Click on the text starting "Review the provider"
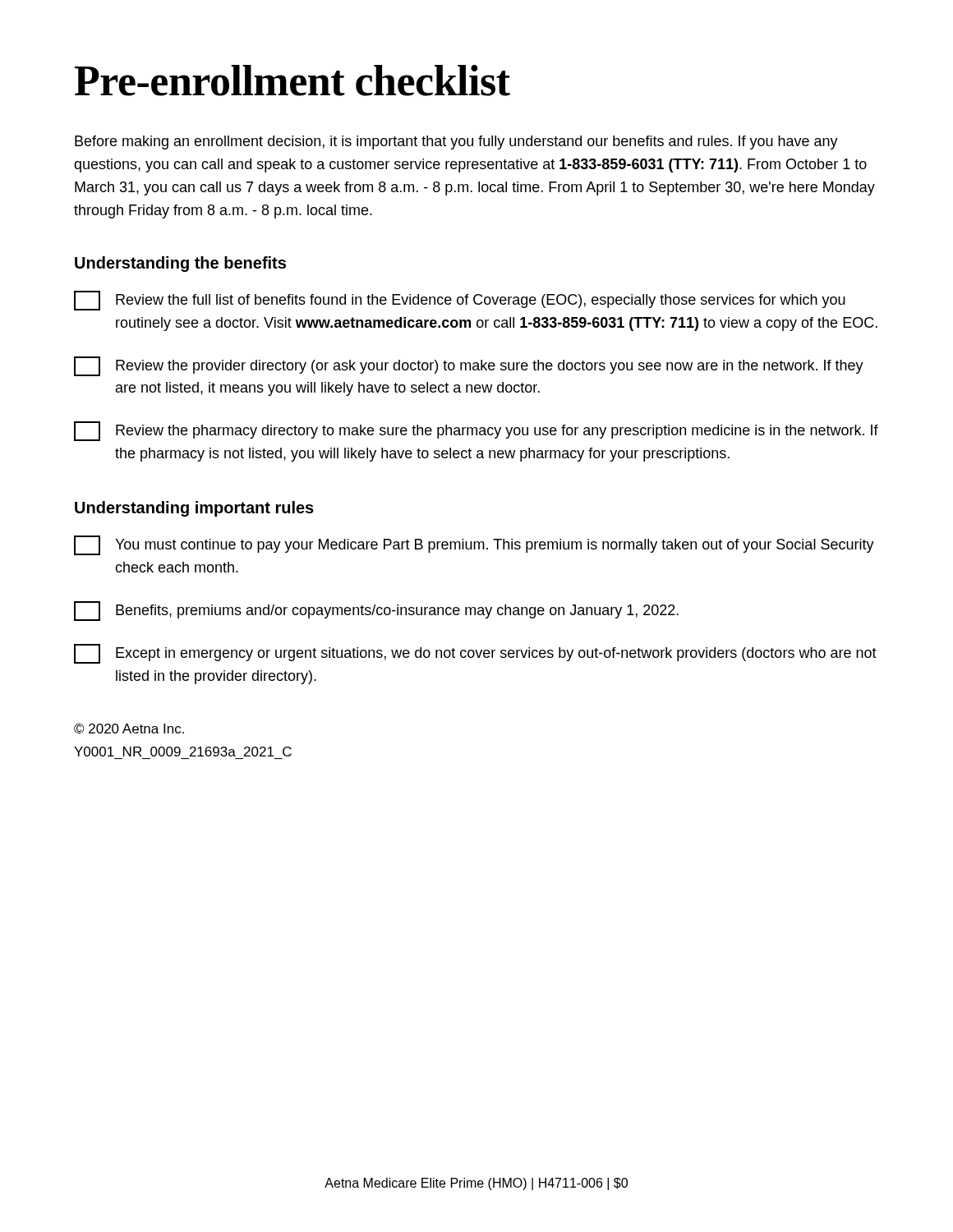Screen dimensions: 1232x953 click(x=476, y=377)
